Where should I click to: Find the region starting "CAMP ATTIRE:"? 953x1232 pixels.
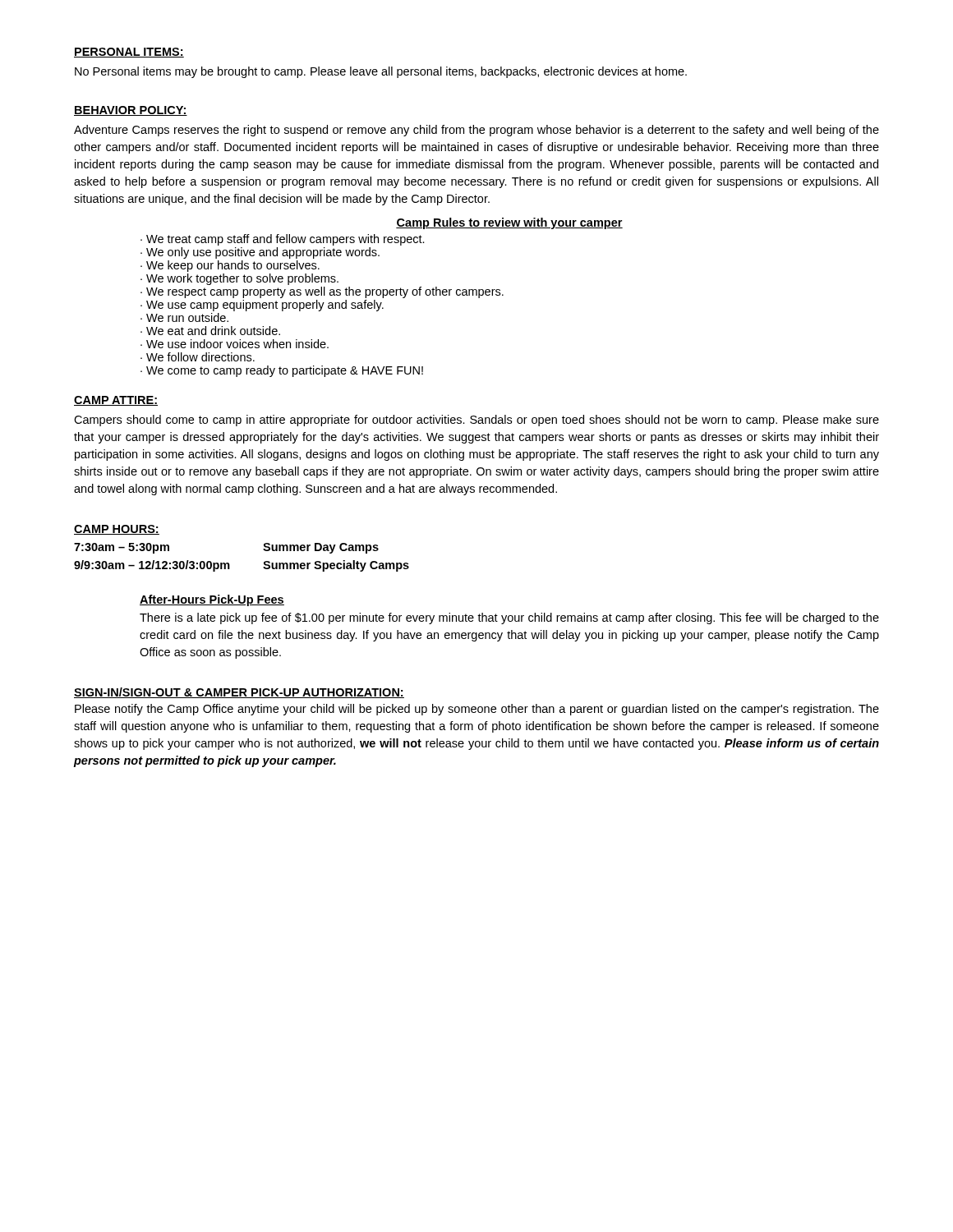[116, 401]
